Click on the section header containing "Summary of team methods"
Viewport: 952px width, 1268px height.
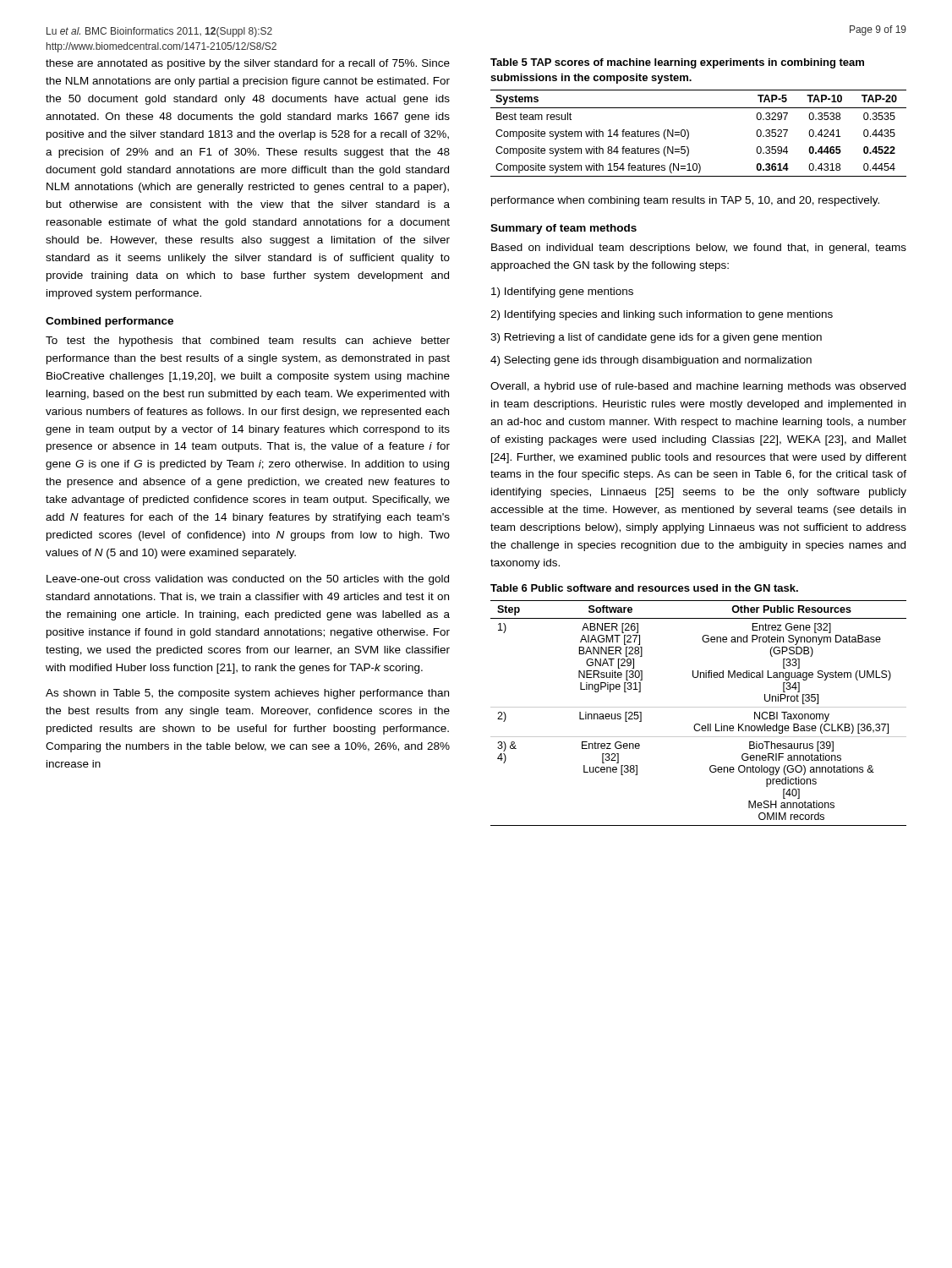click(564, 228)
